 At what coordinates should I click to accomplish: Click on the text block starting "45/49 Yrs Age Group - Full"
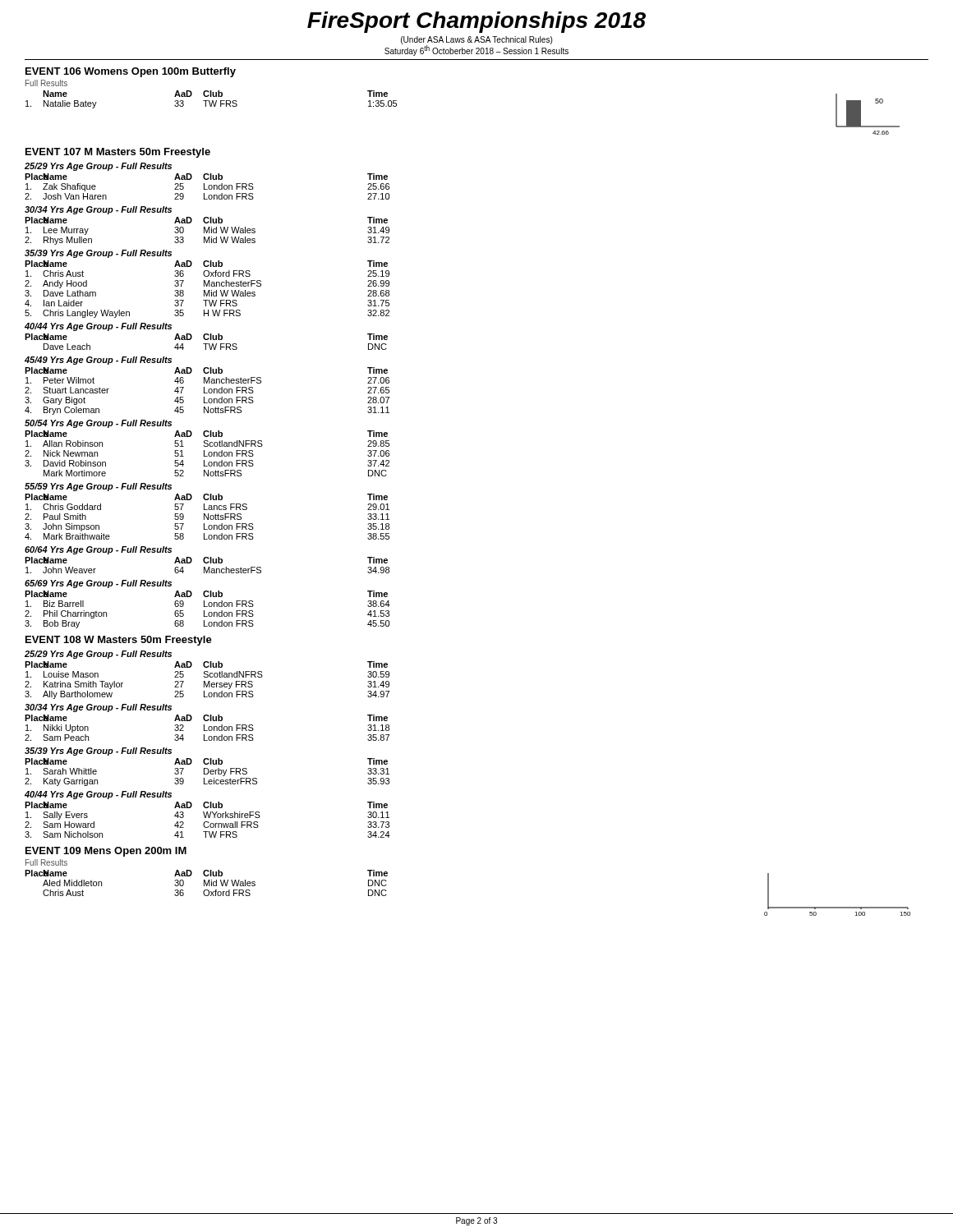click(98, 360)
